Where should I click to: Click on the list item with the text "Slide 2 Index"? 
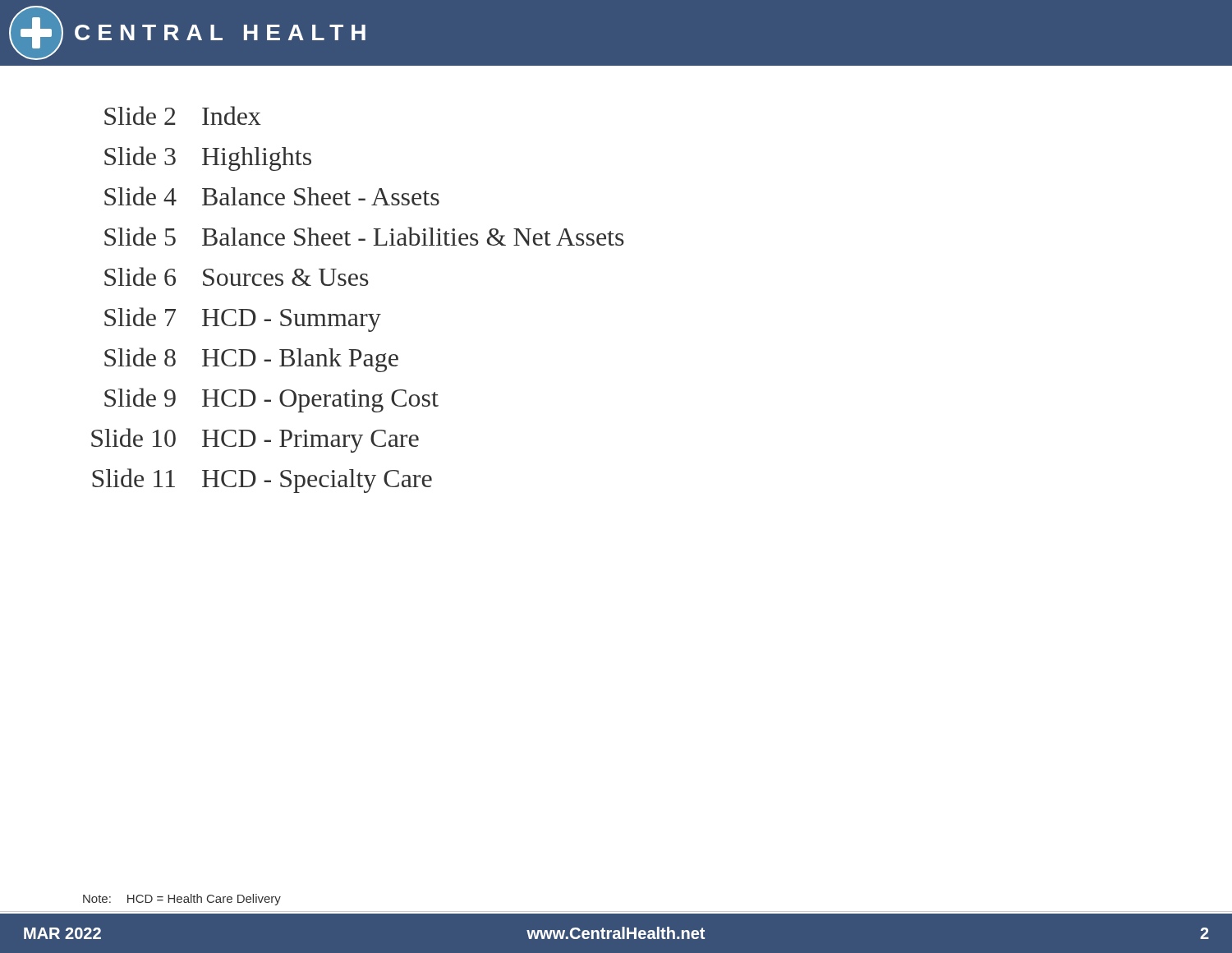(172, 116)
